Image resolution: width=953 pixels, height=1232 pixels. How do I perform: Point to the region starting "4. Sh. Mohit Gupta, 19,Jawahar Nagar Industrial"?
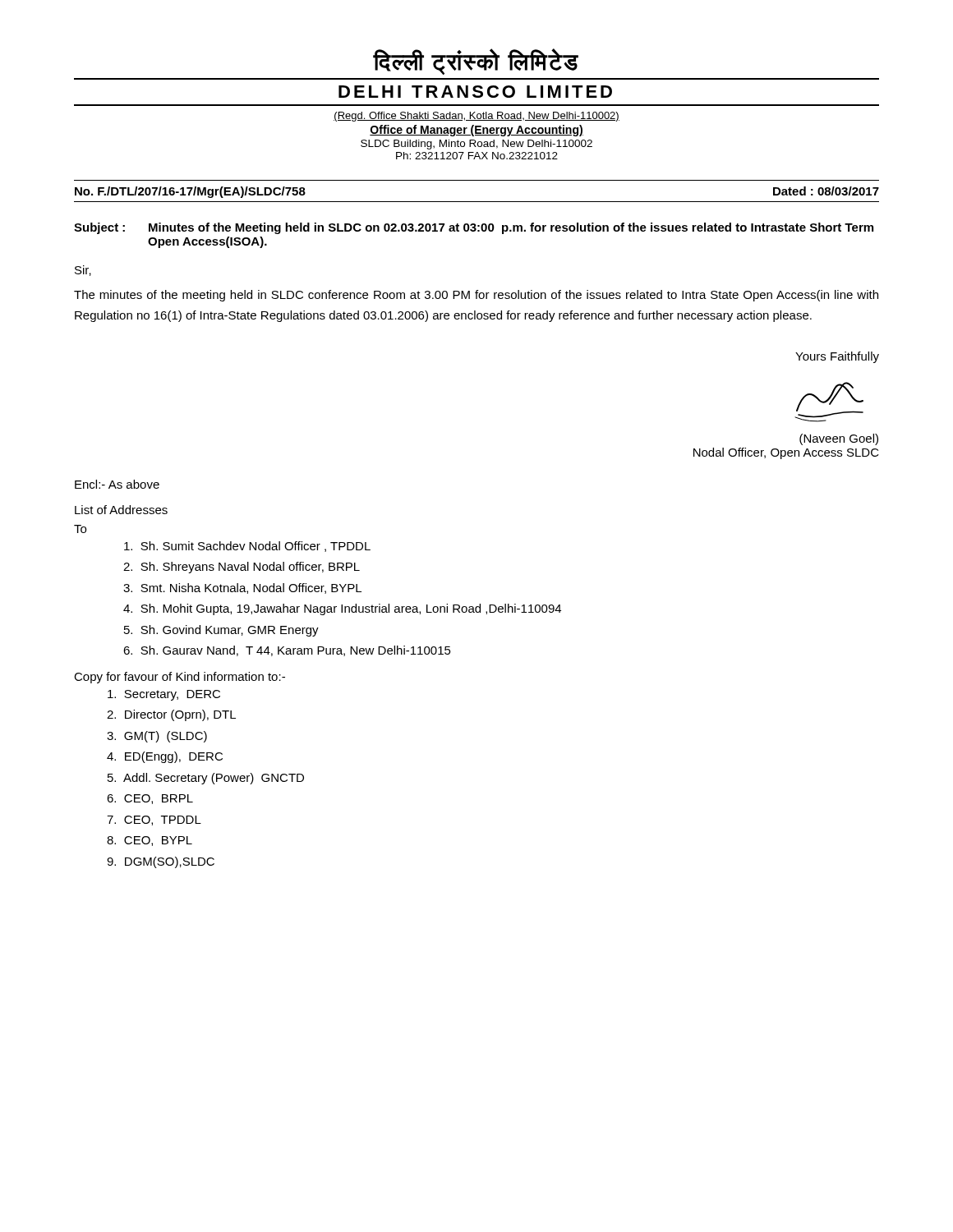pos(342,608)
